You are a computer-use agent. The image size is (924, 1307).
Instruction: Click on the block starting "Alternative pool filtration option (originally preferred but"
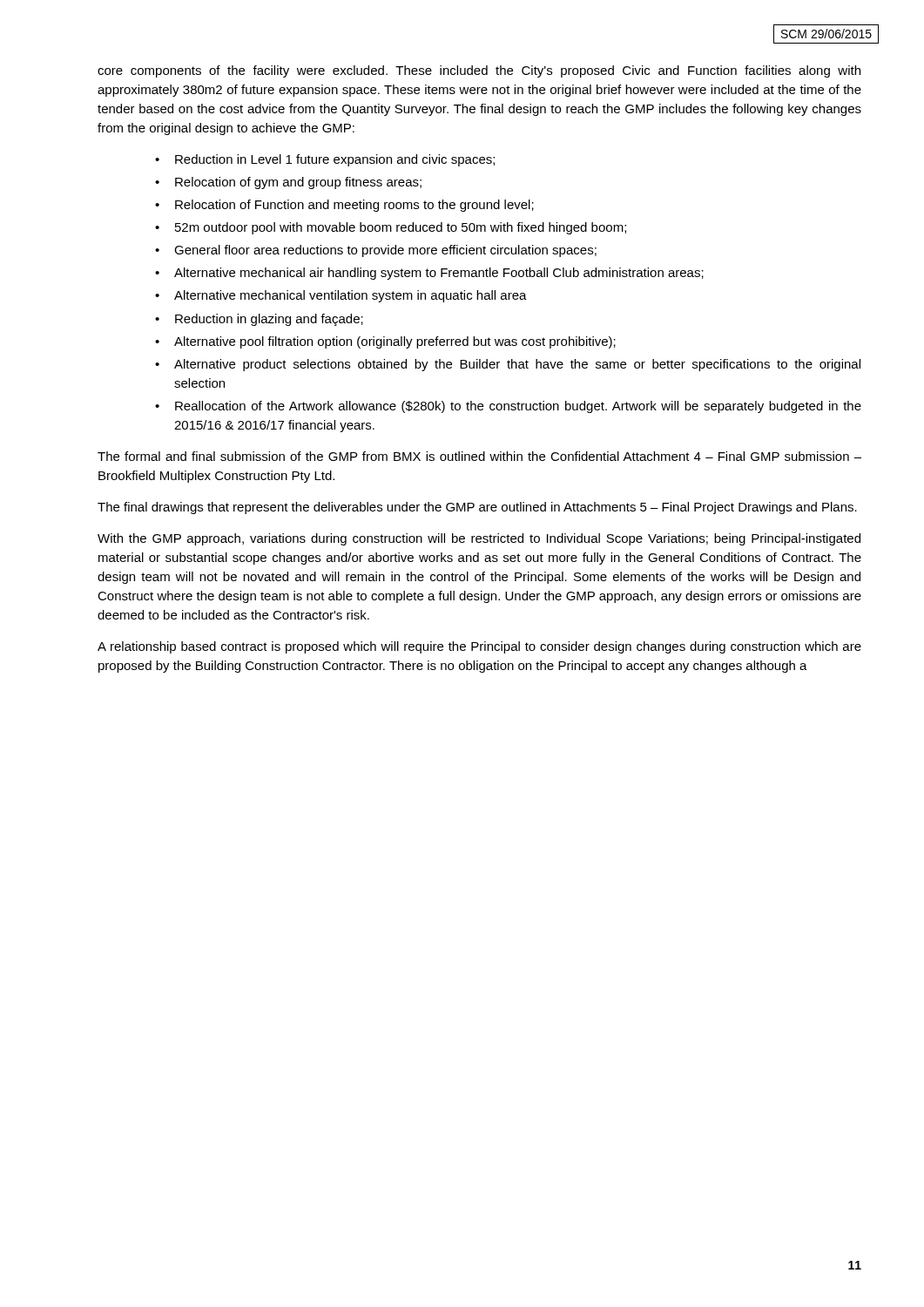pos(395,341)
